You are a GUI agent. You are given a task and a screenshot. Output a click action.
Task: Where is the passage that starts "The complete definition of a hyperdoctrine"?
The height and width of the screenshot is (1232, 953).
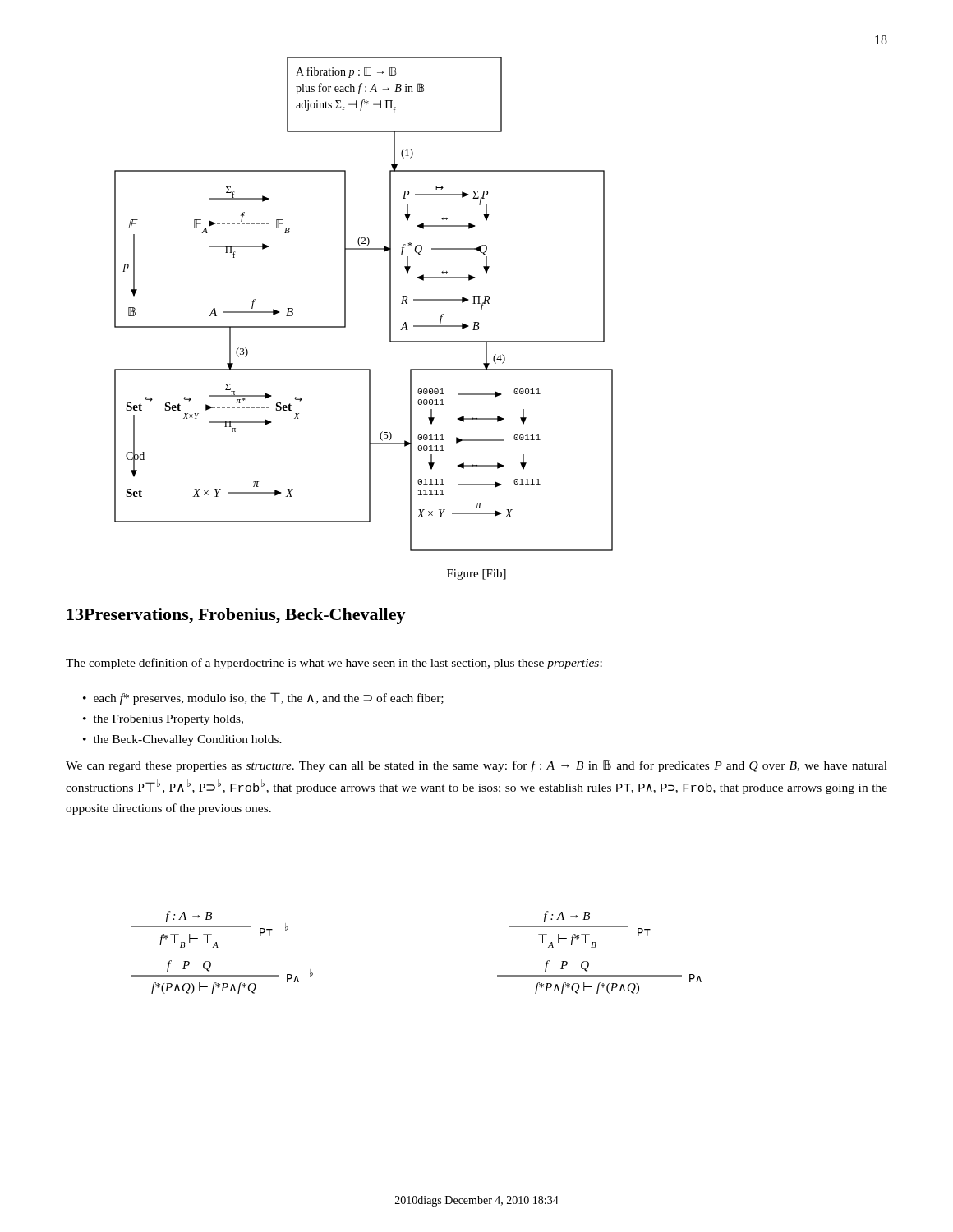click(334, 662)
